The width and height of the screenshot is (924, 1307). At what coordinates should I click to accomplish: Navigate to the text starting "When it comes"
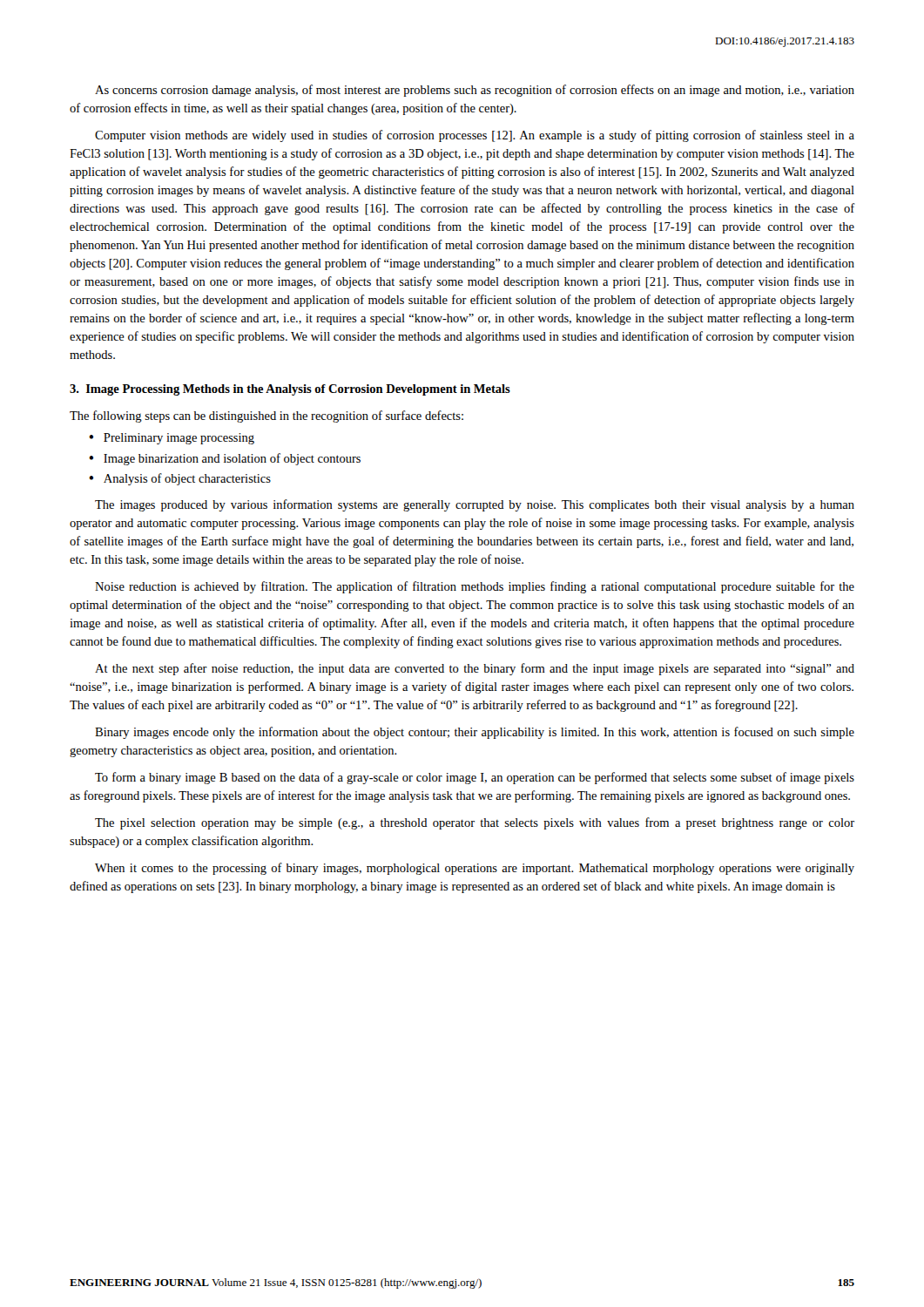tap(462, 878)
